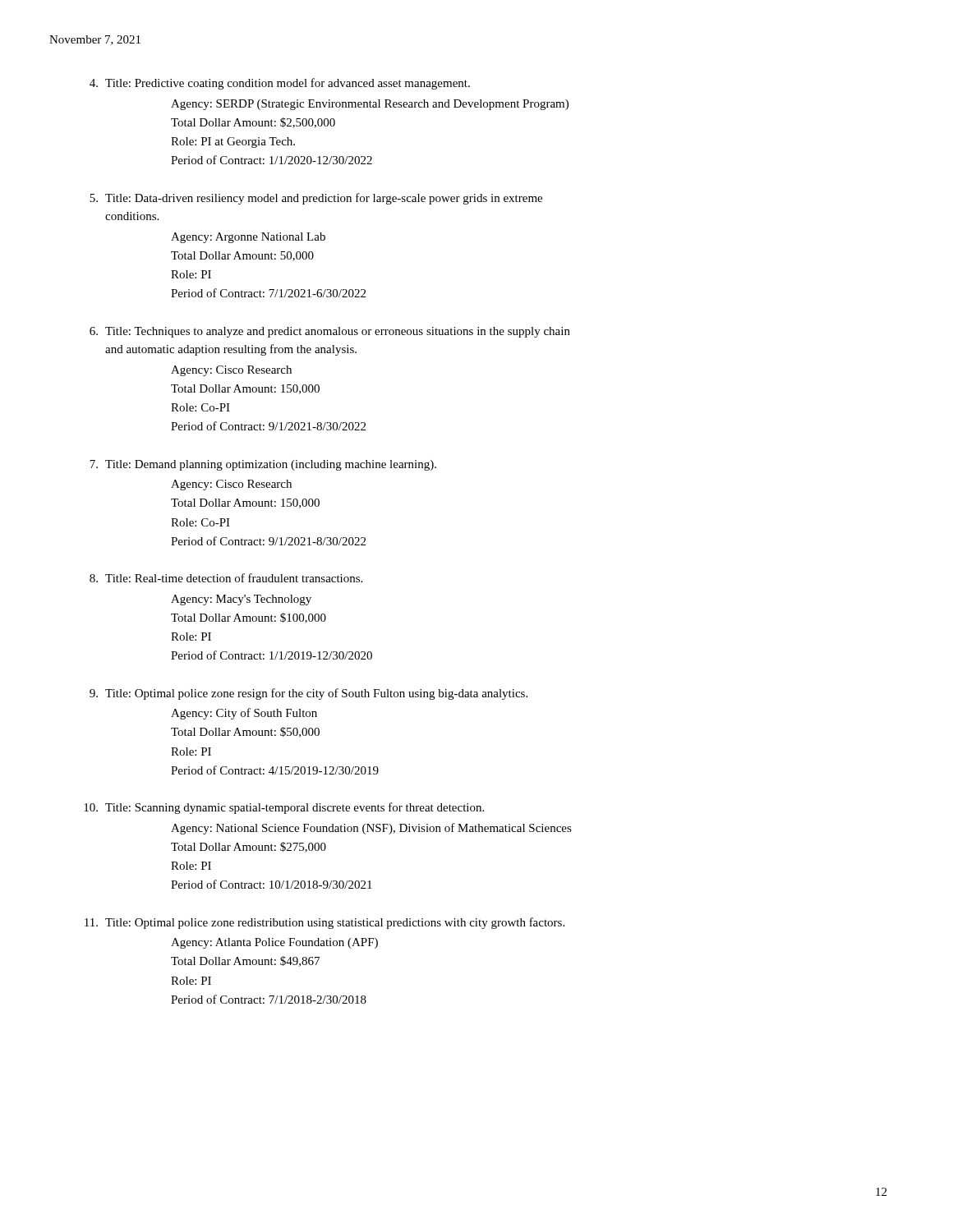Point to the passage starting "7. Title: Demand planning"
Viewport: 953px width, 1232px height.
(263, 465)
